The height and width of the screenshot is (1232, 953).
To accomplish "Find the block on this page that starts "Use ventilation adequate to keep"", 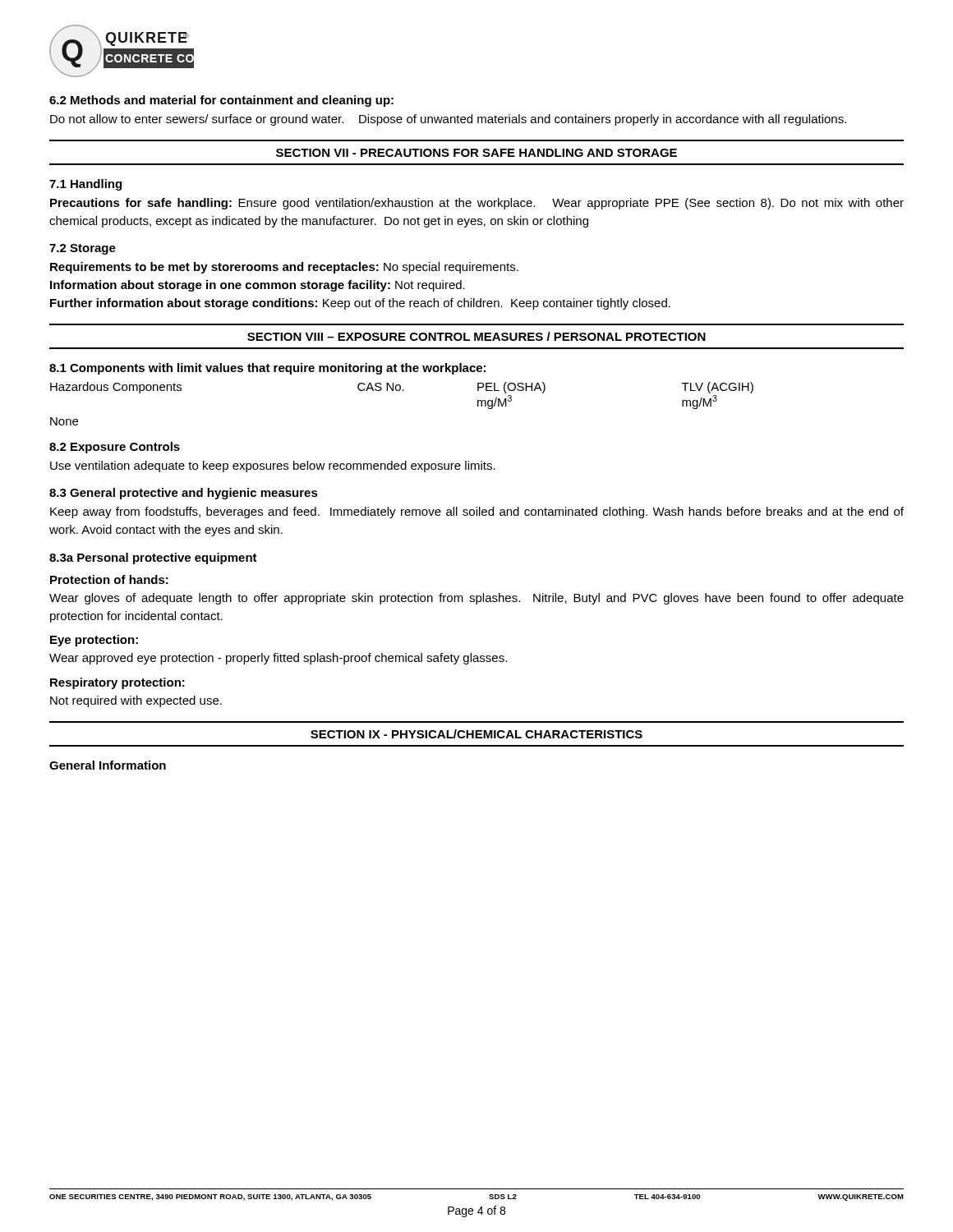I will [x=273, y=465].
